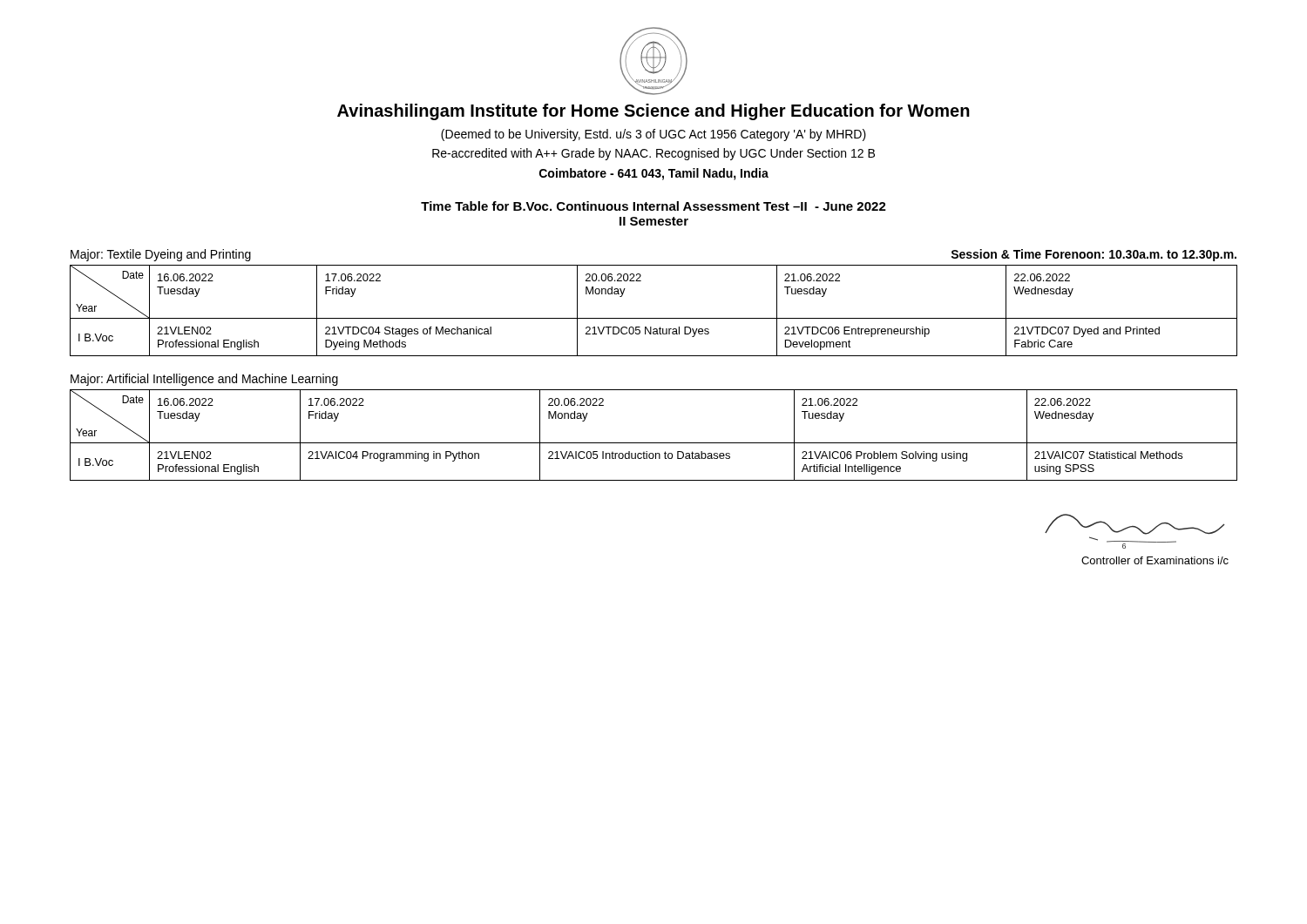
Task: Find the text with the text "Major: Artificial Intelligence and Machine Learning"
Action: click(x=204, y=379)
